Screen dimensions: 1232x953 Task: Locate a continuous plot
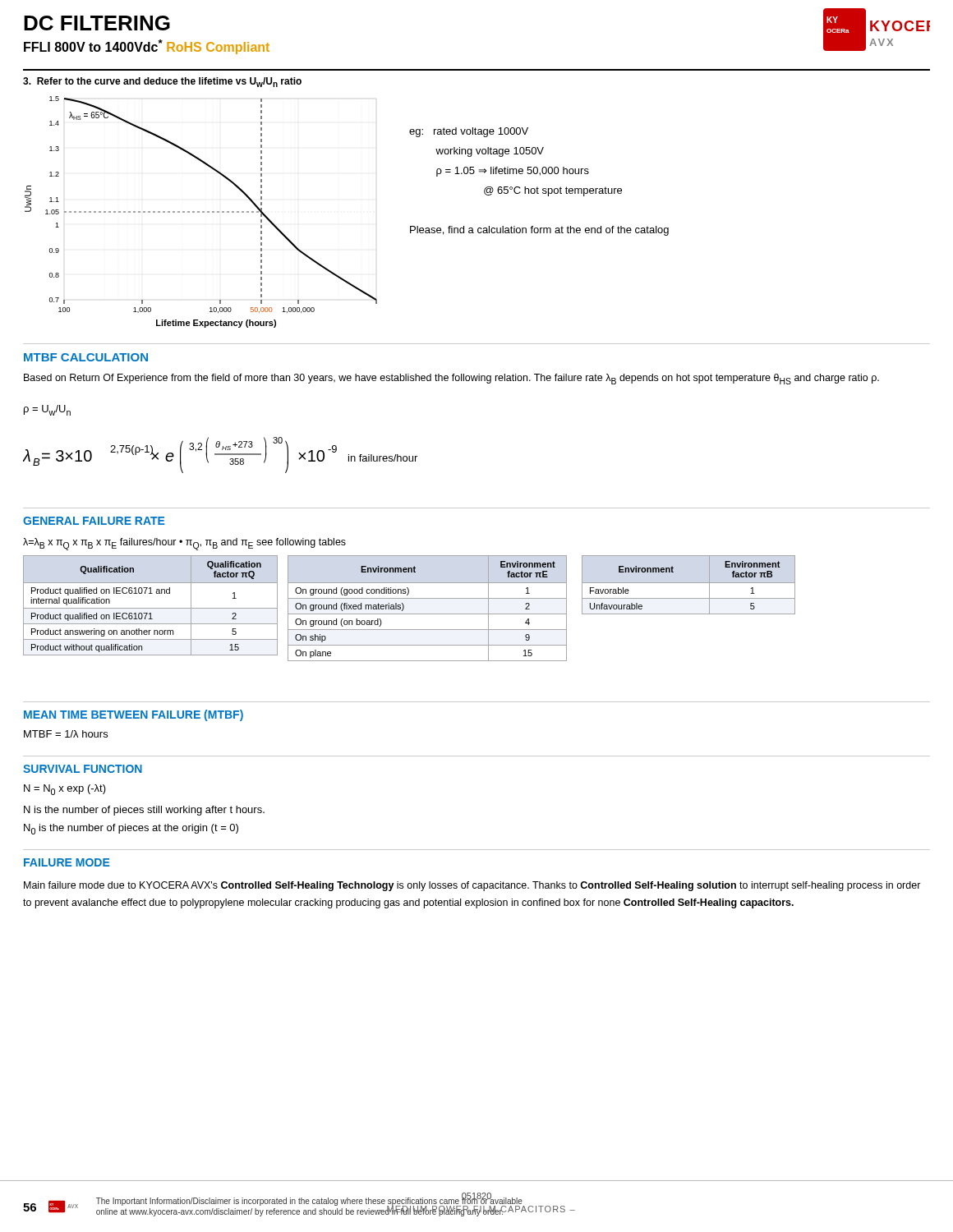(x=208, y=211)
